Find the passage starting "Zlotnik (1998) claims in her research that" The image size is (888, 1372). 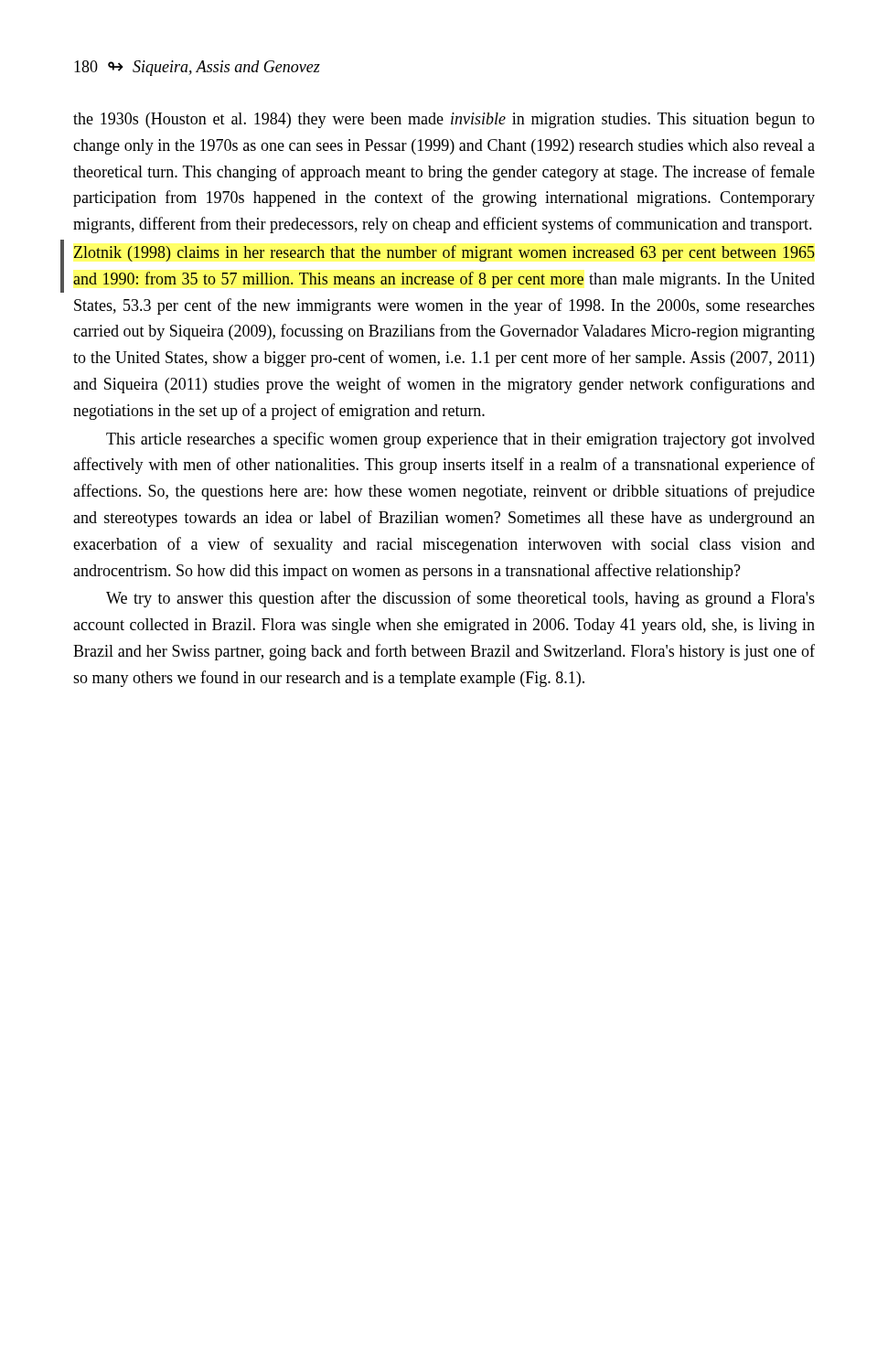click(444, 332)
